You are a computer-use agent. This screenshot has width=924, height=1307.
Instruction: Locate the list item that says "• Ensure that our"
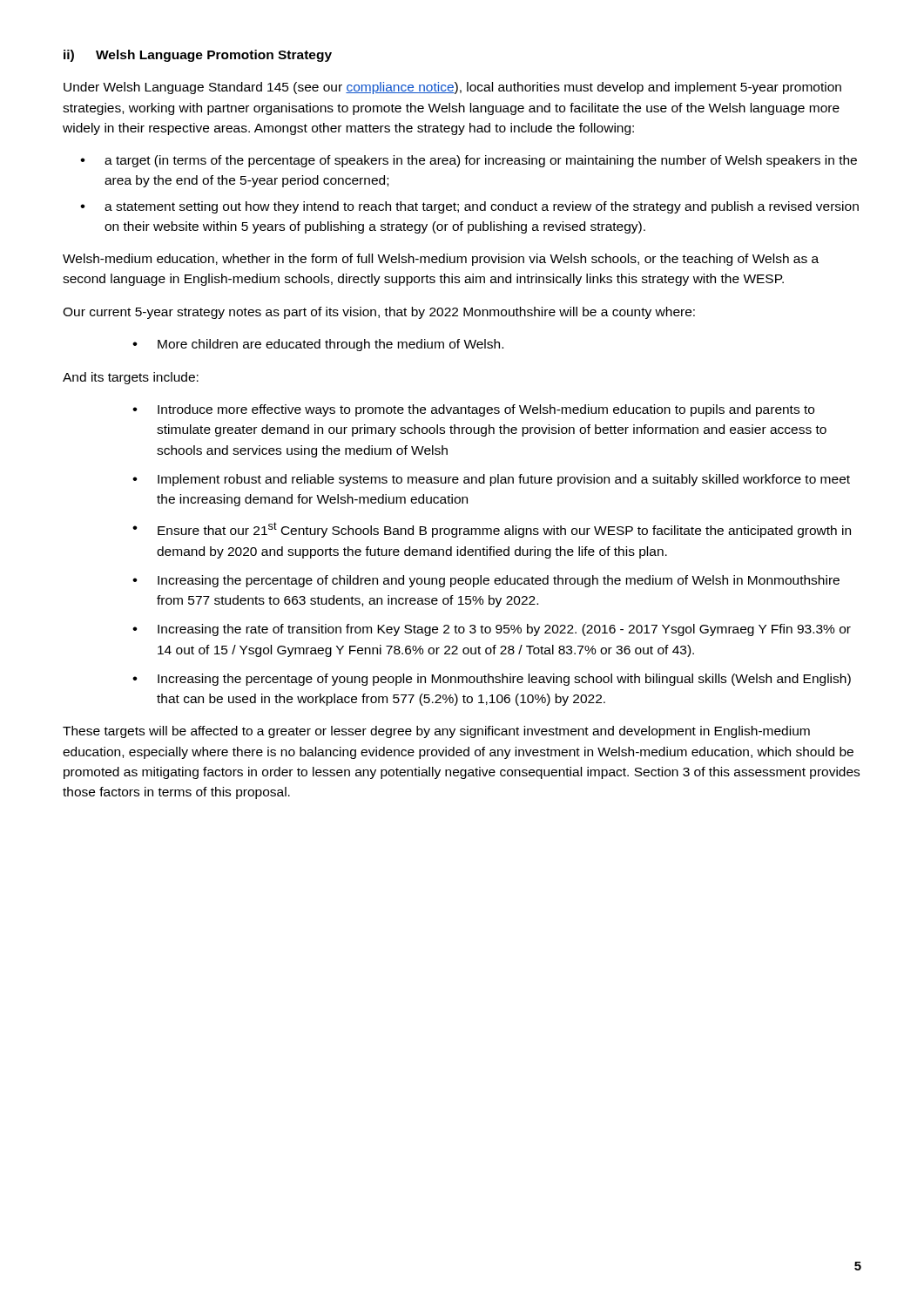(497, 539)
